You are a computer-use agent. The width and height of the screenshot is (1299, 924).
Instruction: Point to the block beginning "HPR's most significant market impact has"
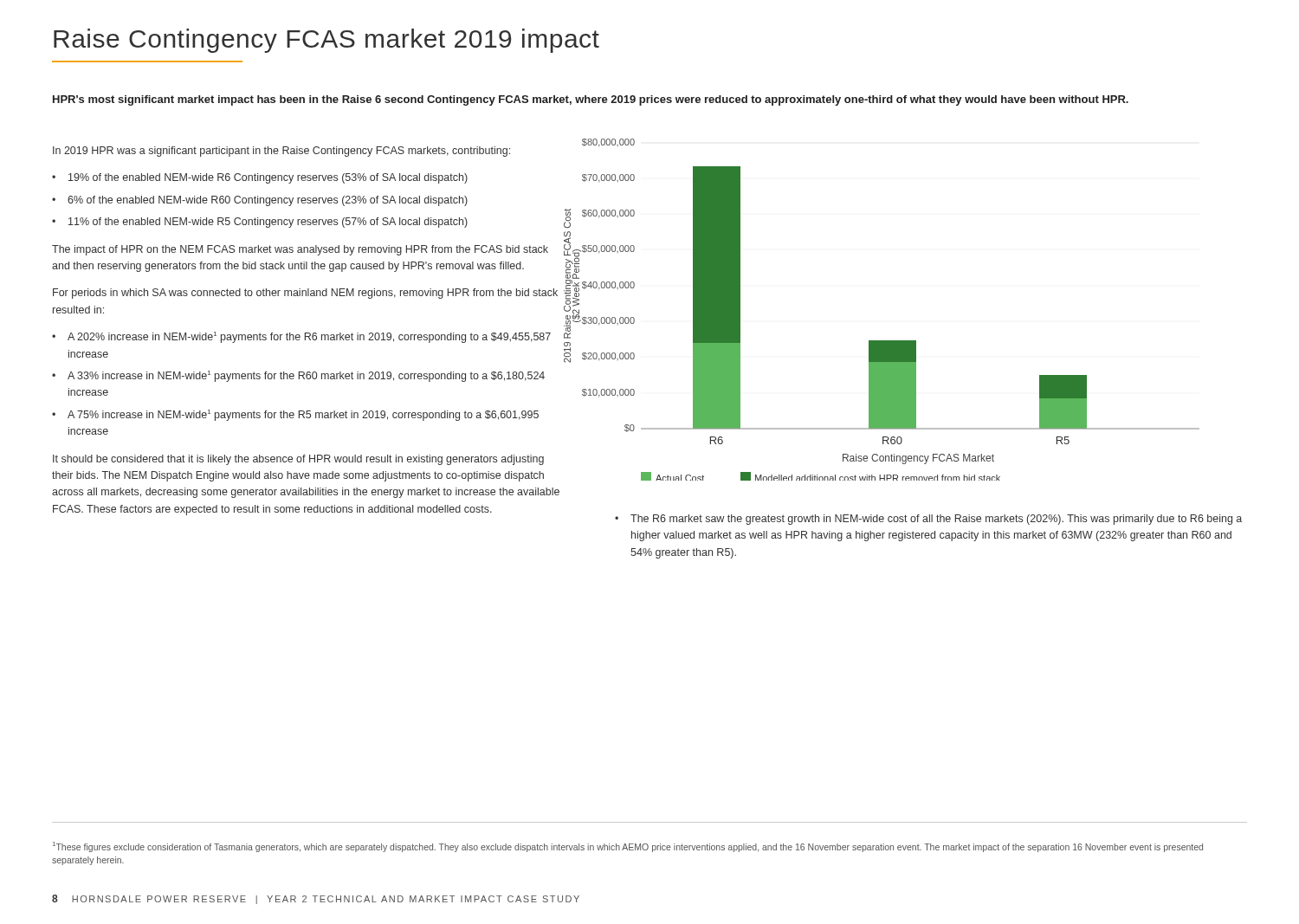click(590, 99)
